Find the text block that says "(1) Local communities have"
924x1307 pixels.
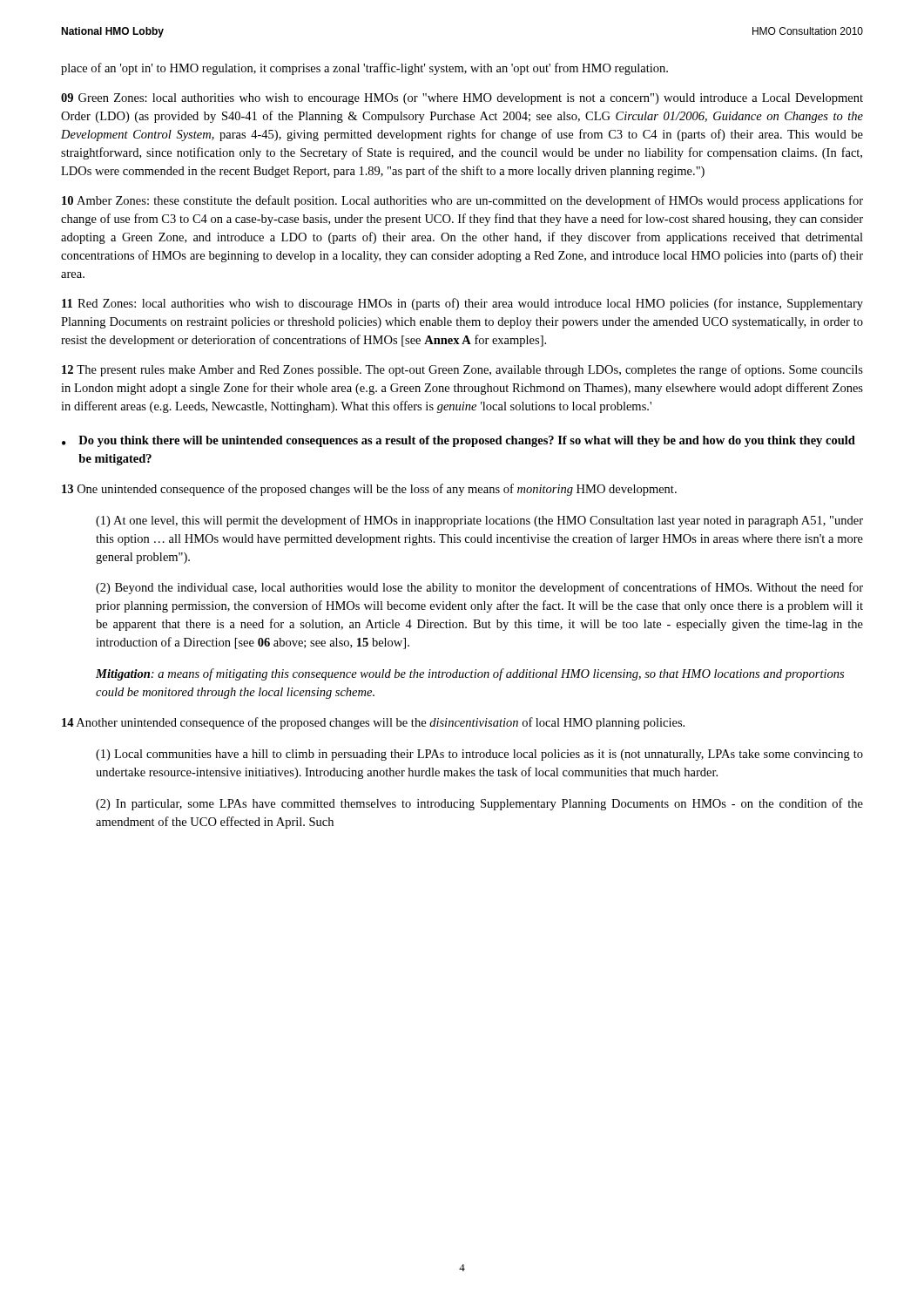pyautogui.click(x=479, y=763)
